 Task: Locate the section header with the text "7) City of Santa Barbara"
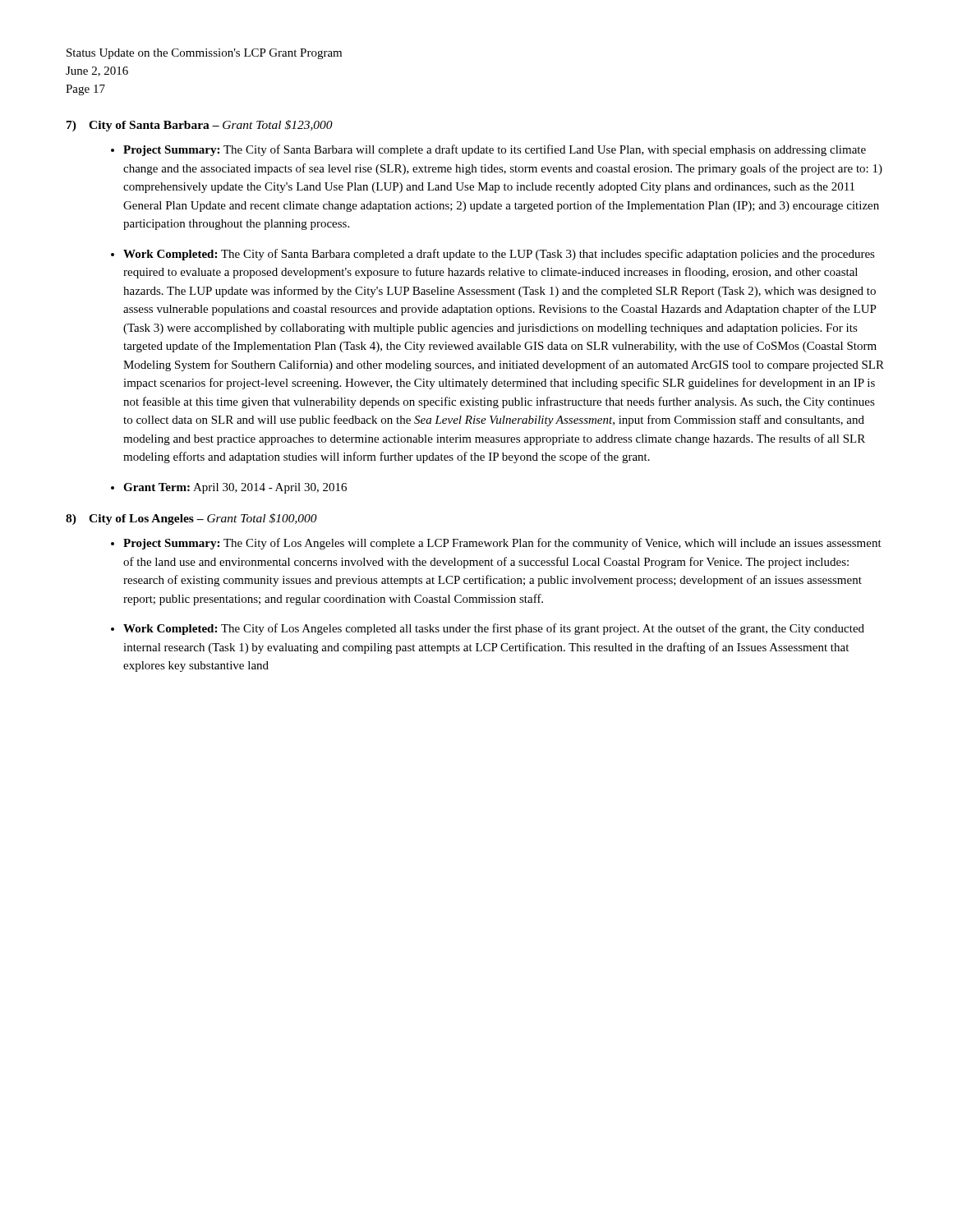(x=199, y=125)
